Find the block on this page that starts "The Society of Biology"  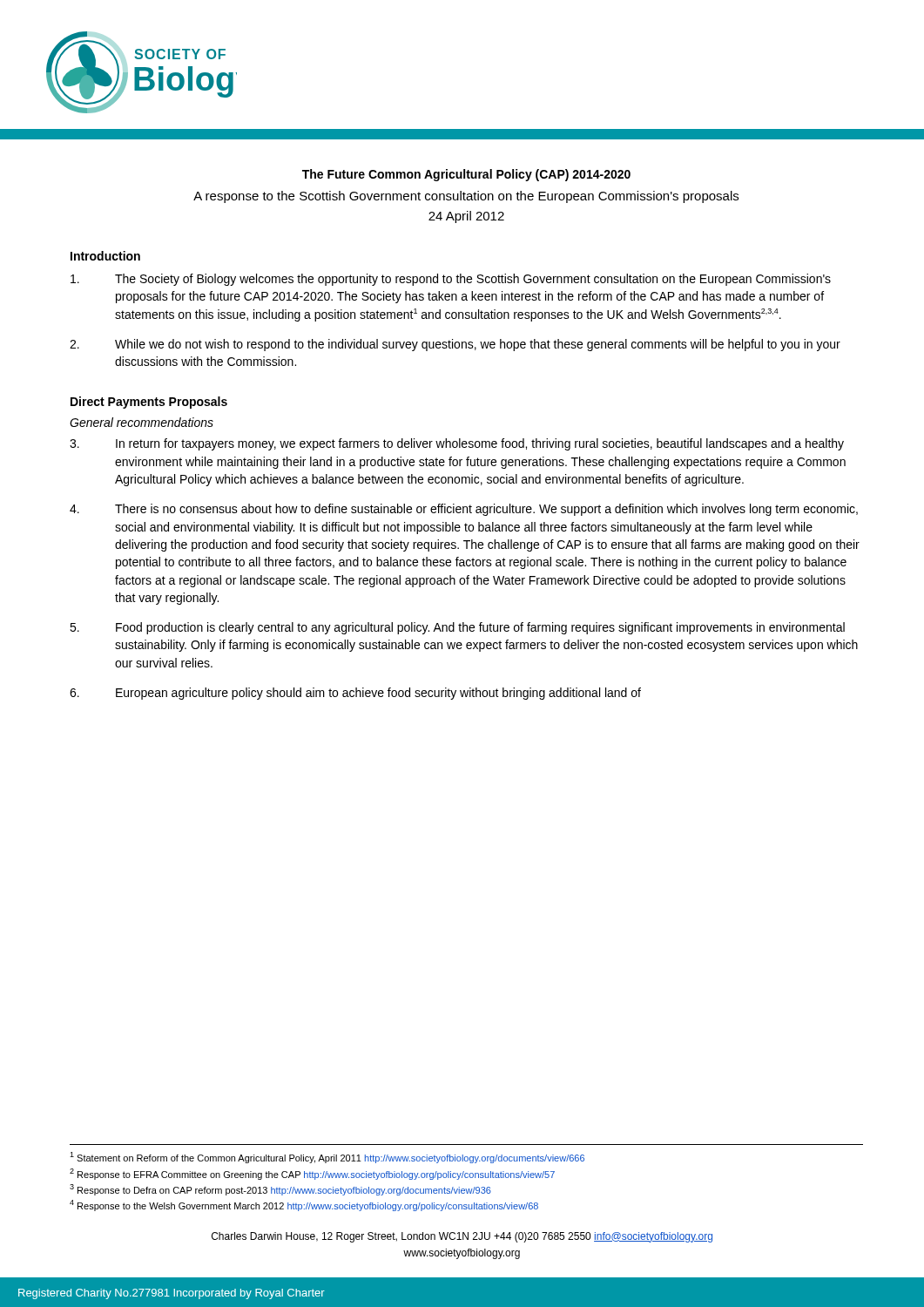tap(466, 297)
